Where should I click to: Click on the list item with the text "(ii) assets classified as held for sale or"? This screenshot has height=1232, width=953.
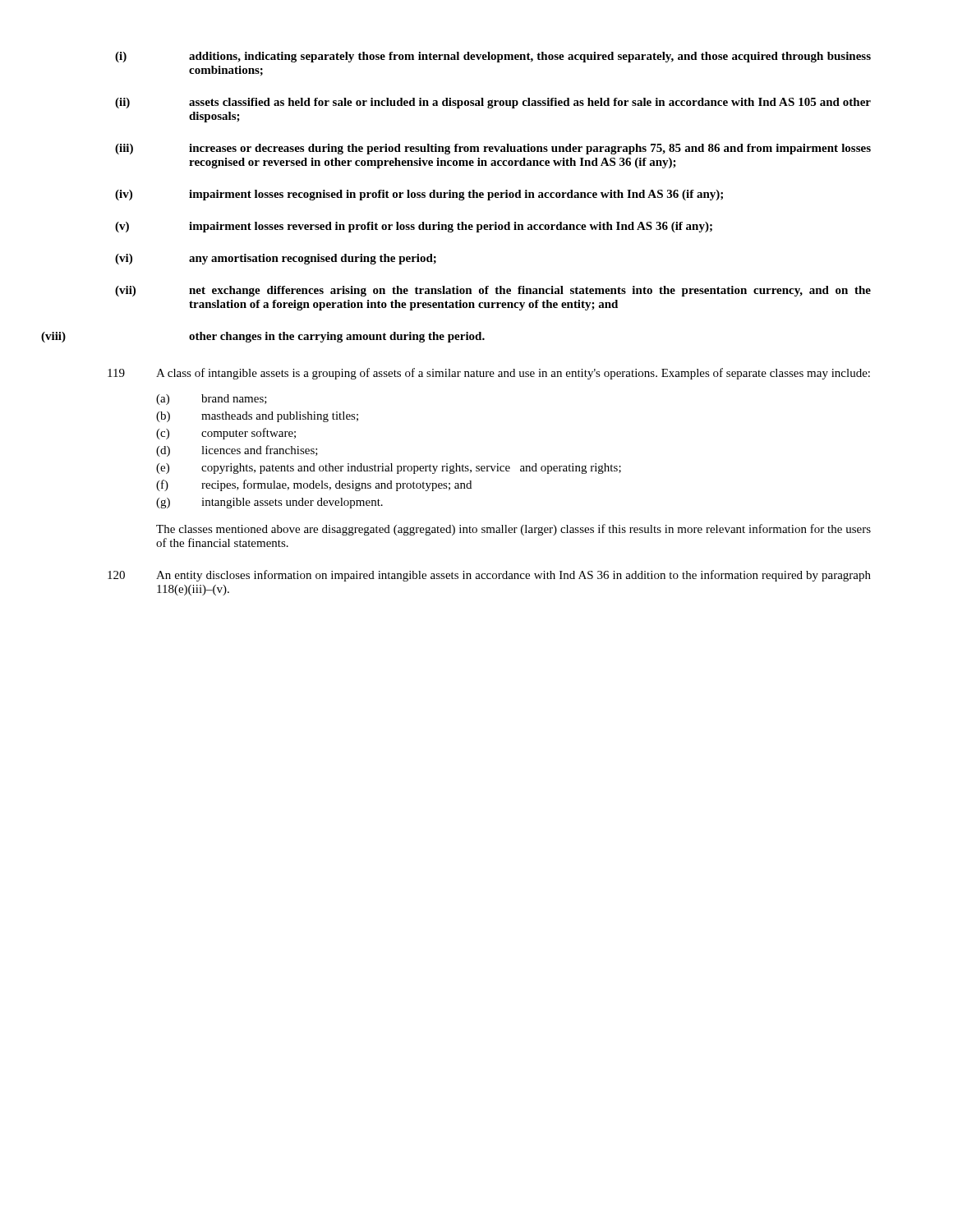[489, 109]
